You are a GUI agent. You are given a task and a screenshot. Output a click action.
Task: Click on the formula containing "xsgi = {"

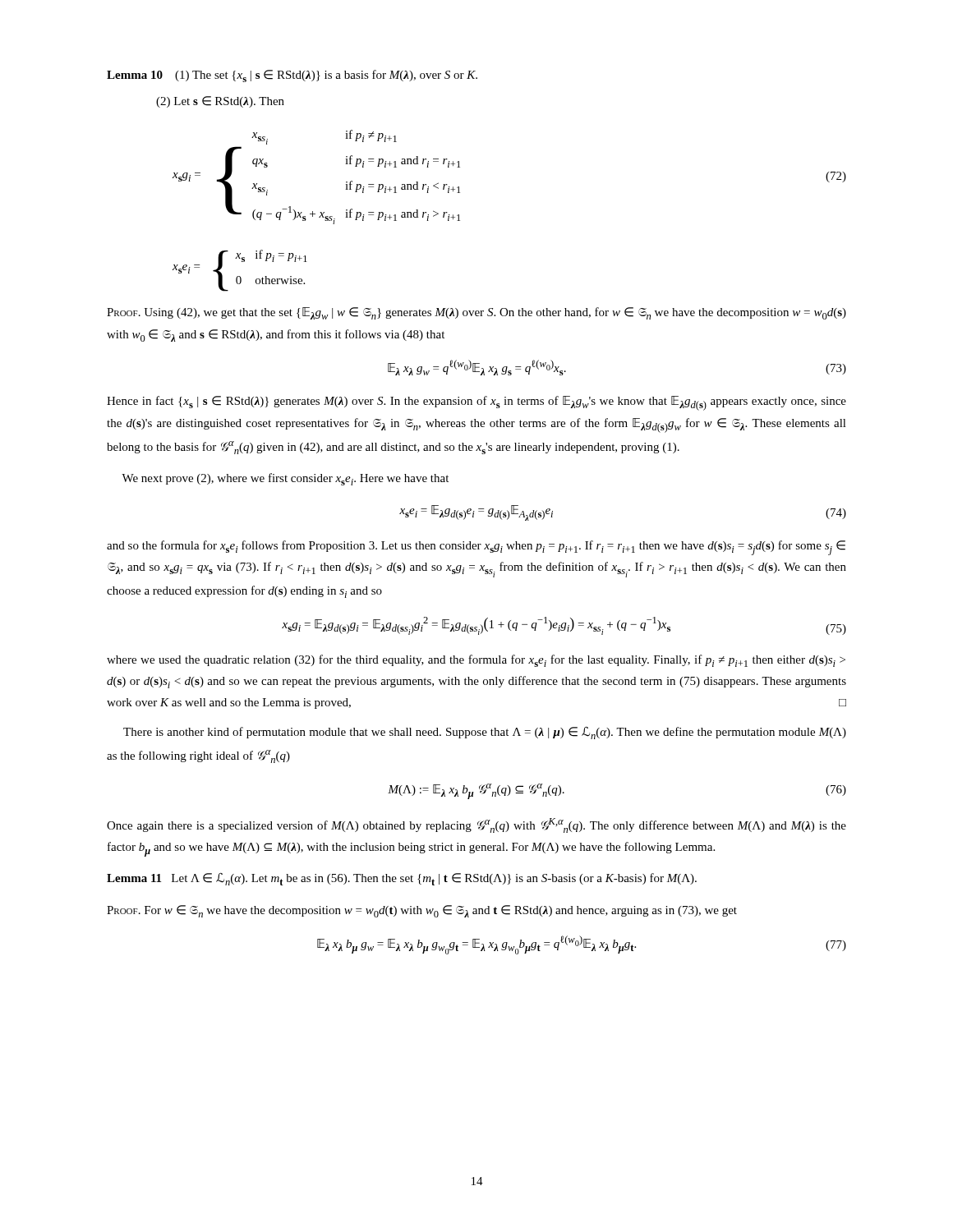pyautogui.click(x=261, y=137)
